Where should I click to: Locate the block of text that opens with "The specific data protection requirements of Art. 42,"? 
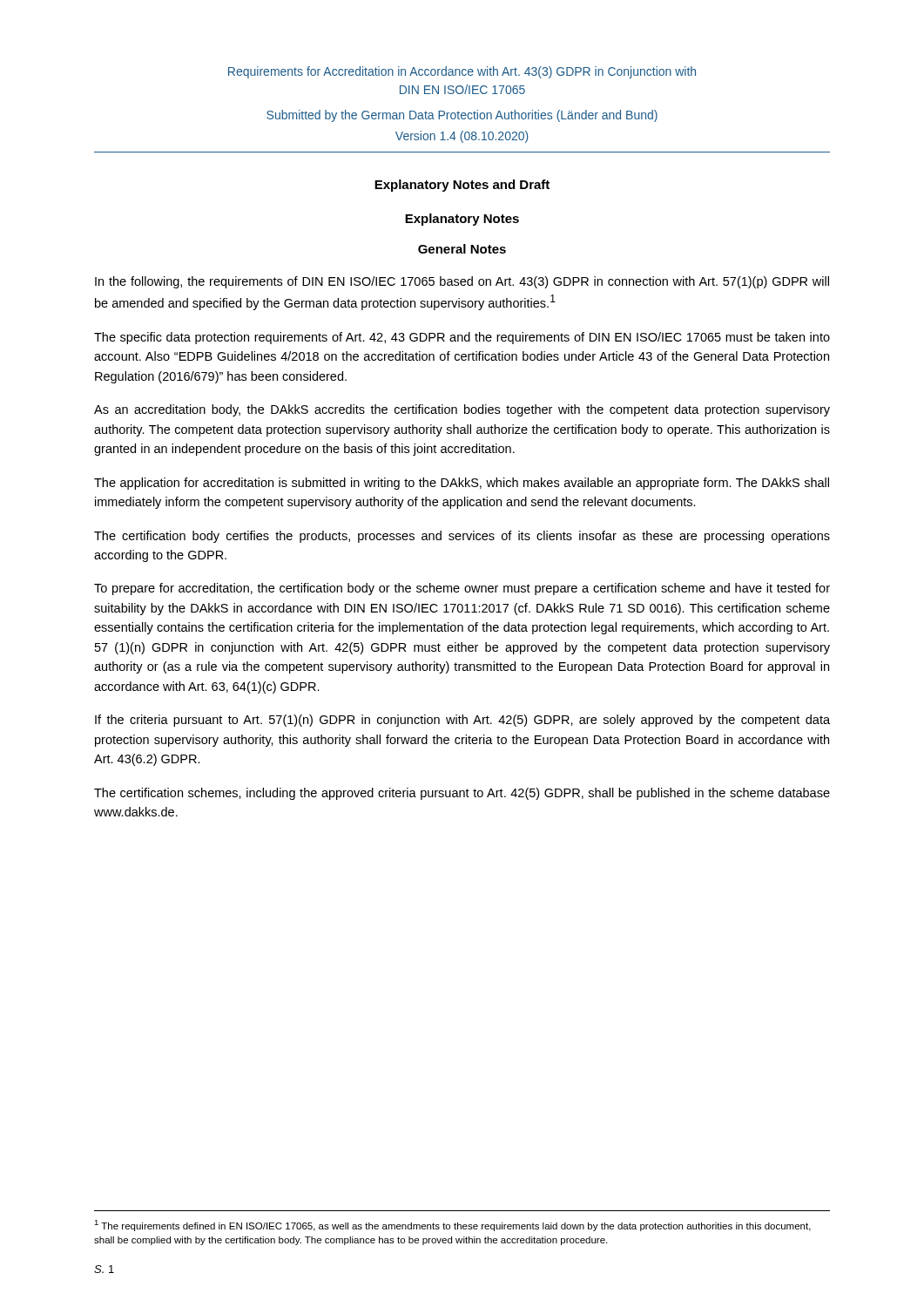point(462,357)
